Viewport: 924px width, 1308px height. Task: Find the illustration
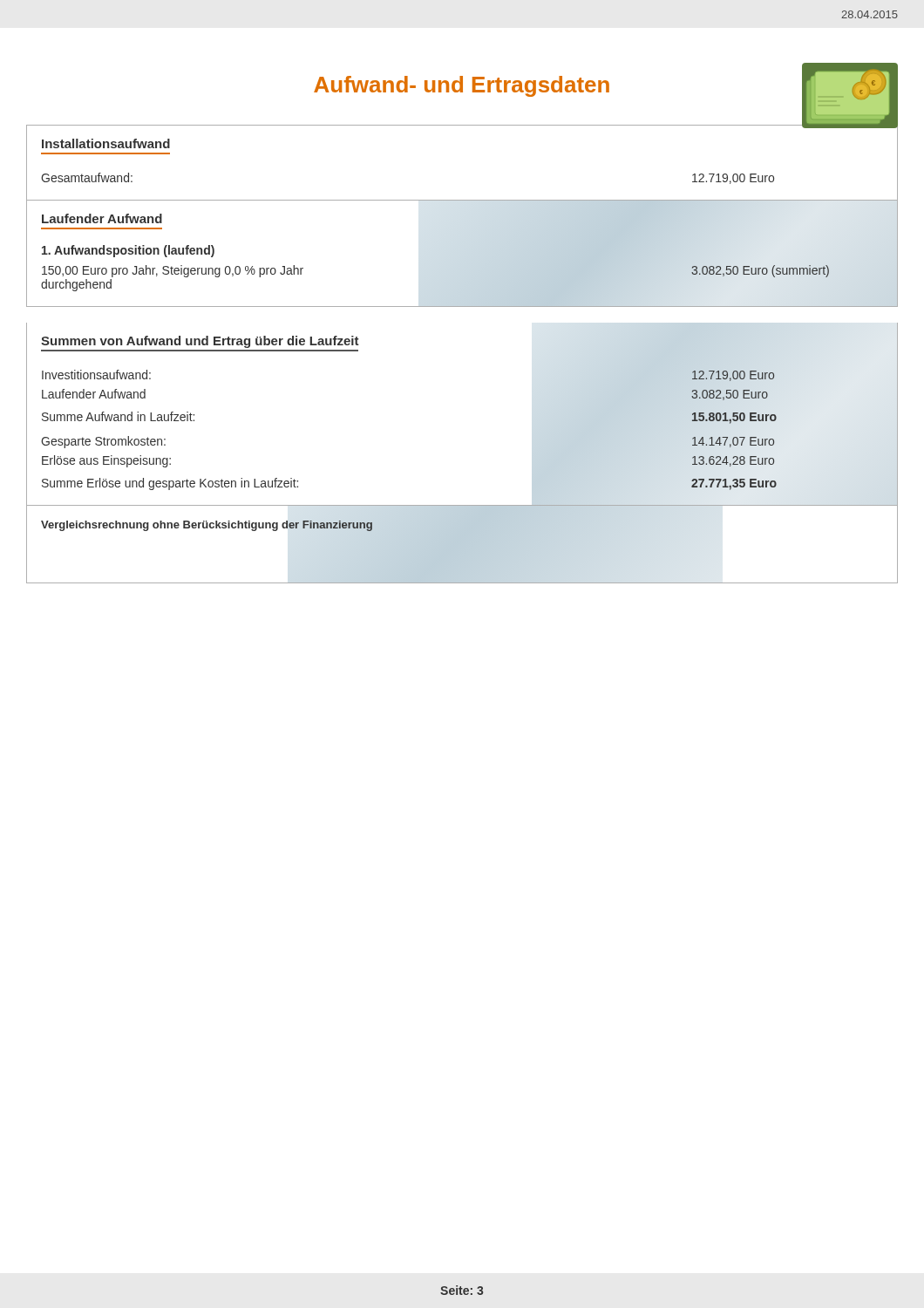point(850,95)
